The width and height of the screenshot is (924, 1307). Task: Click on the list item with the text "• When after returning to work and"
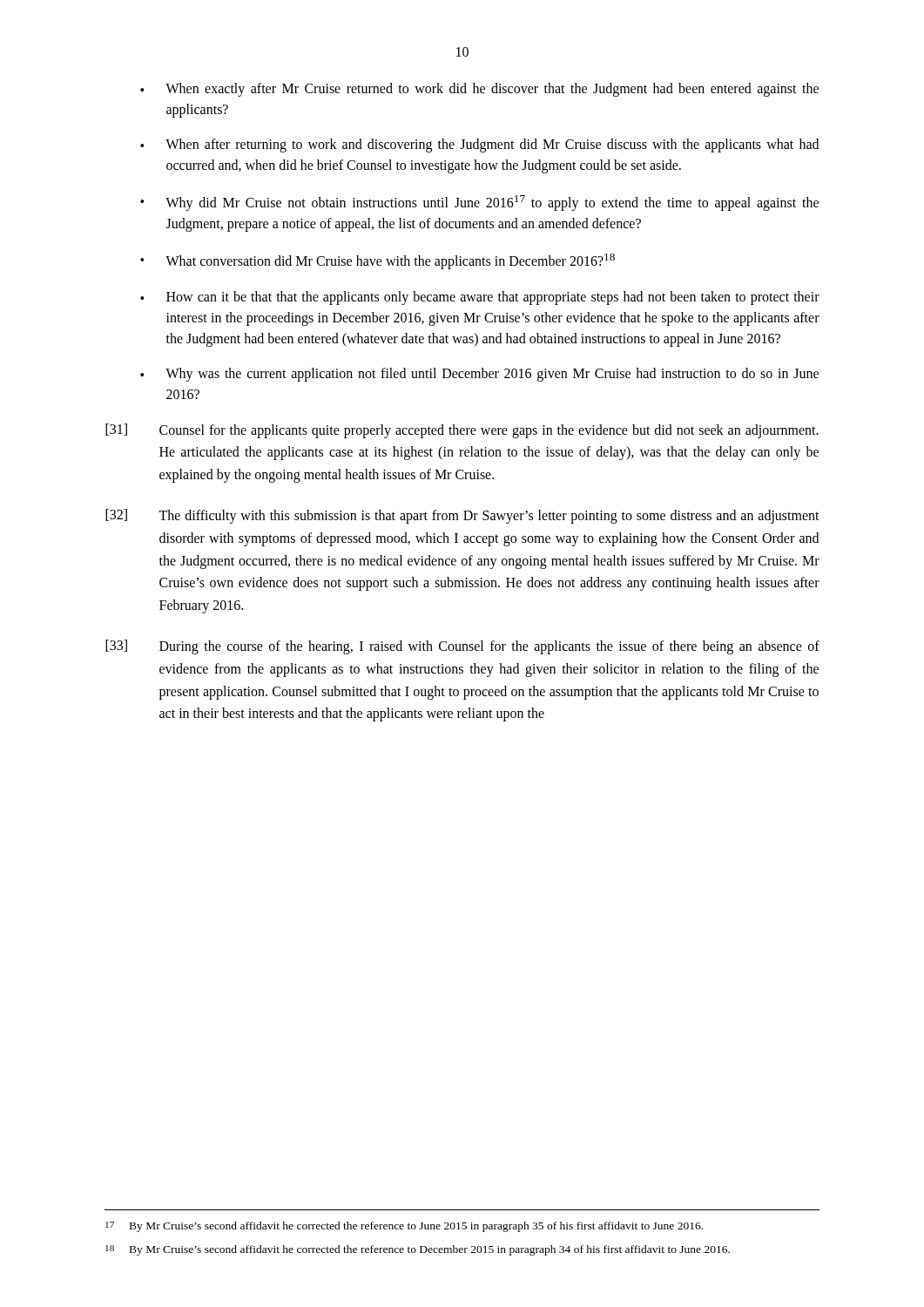tap(479, 155)
